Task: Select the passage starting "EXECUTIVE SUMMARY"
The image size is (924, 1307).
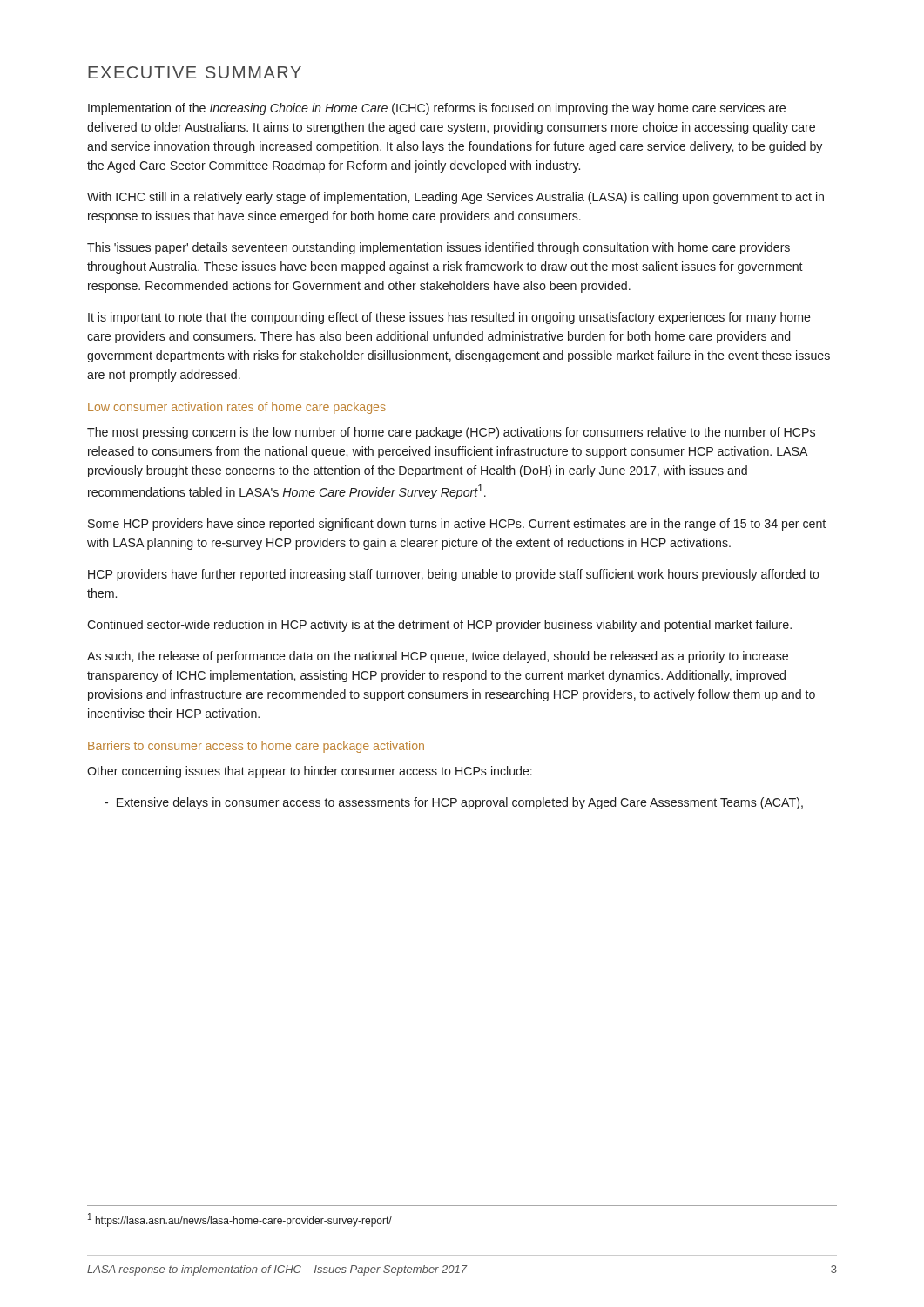Action: coord(195,72)
